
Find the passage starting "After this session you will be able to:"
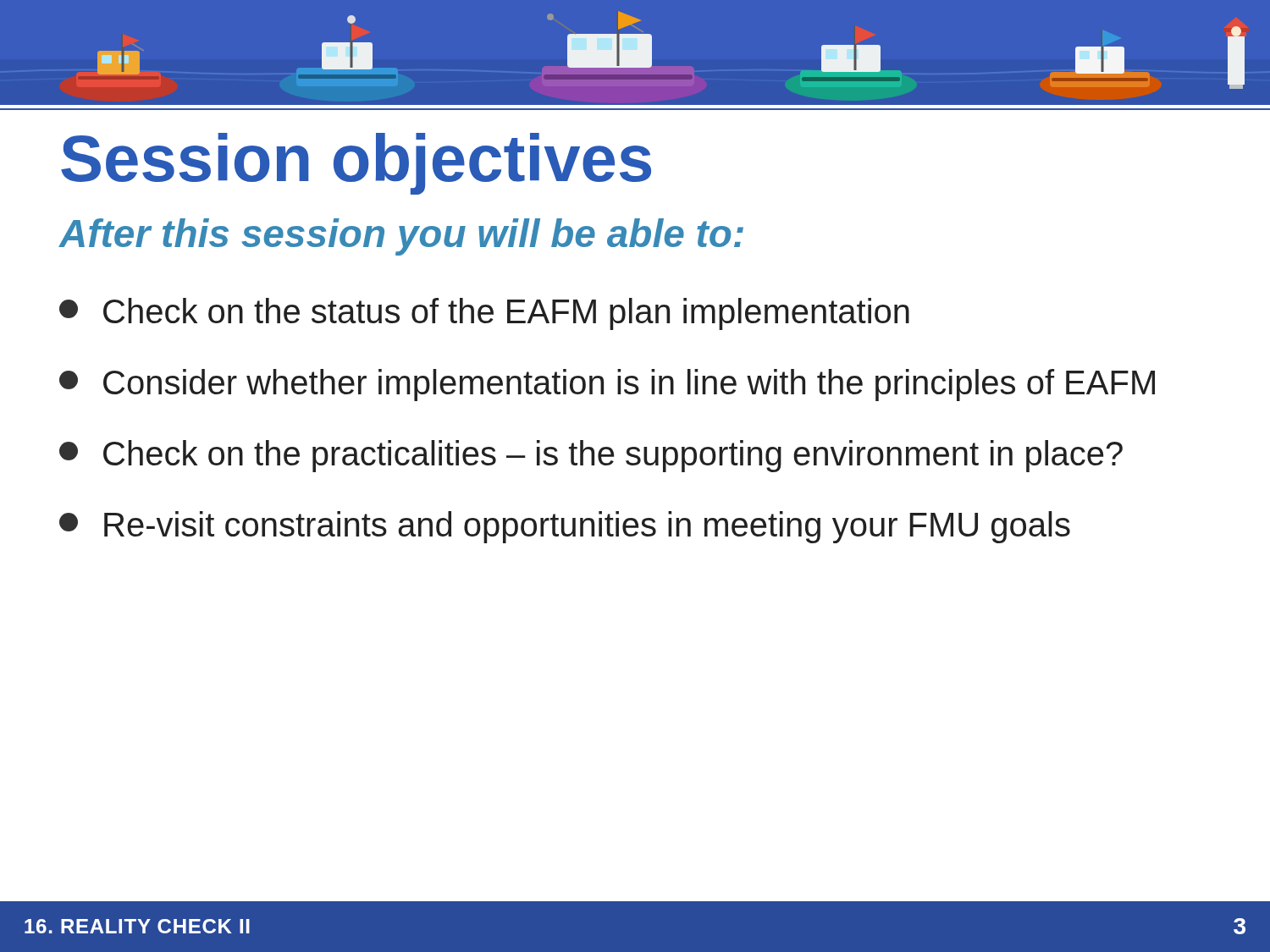[x=402, y=233]
